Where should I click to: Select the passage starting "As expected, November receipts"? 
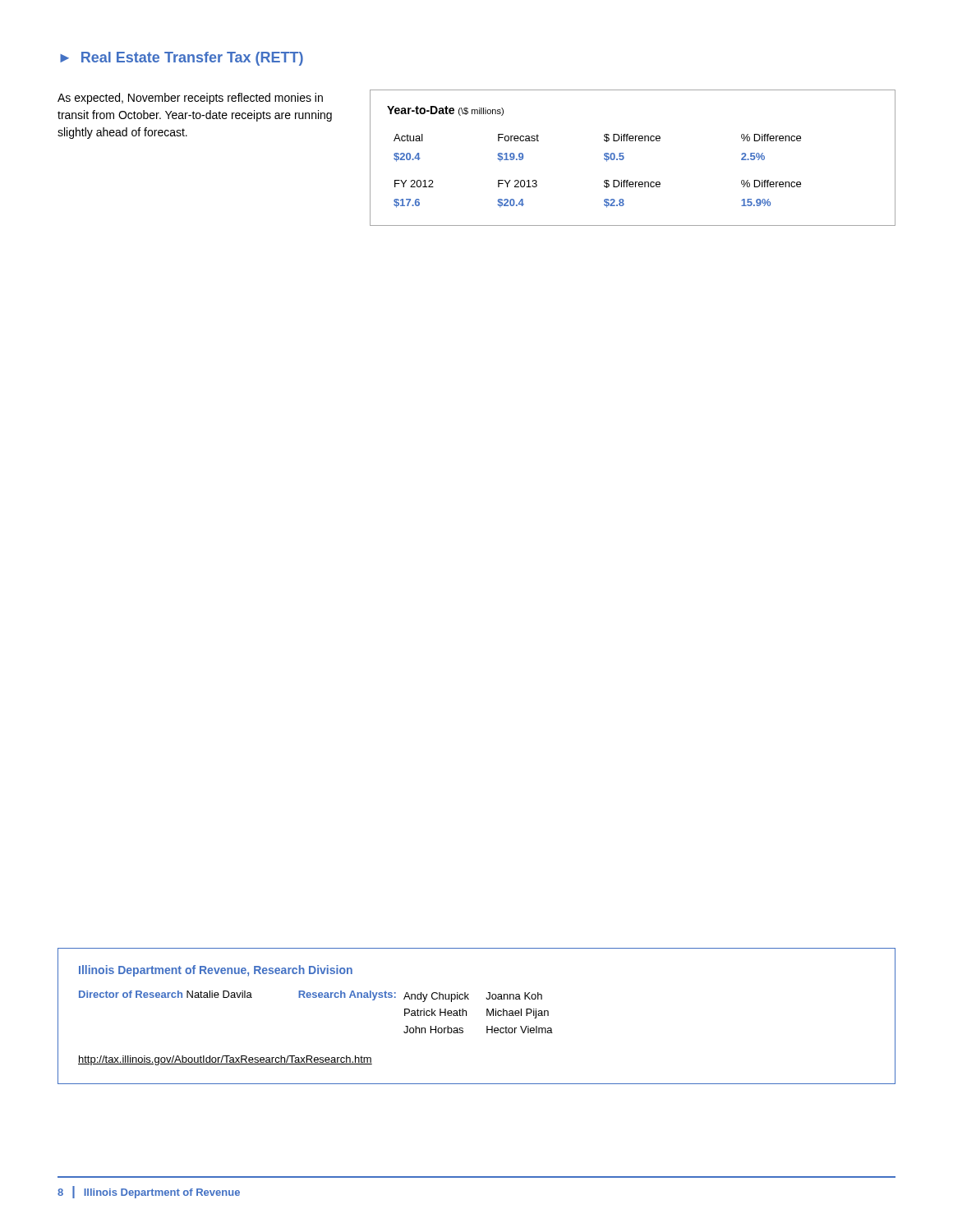click(x=195, y=115)
